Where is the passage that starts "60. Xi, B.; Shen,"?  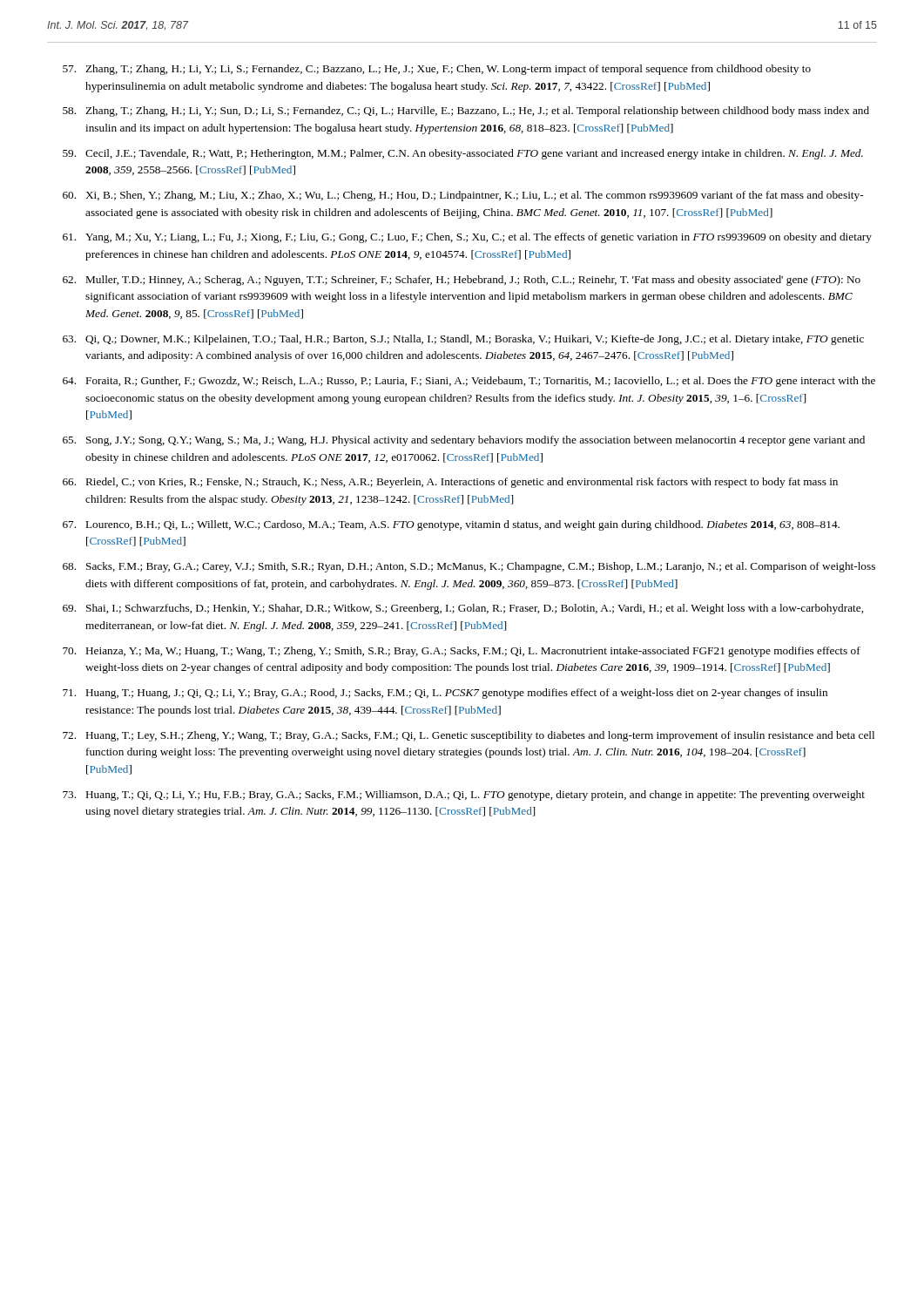coord(462,204)
